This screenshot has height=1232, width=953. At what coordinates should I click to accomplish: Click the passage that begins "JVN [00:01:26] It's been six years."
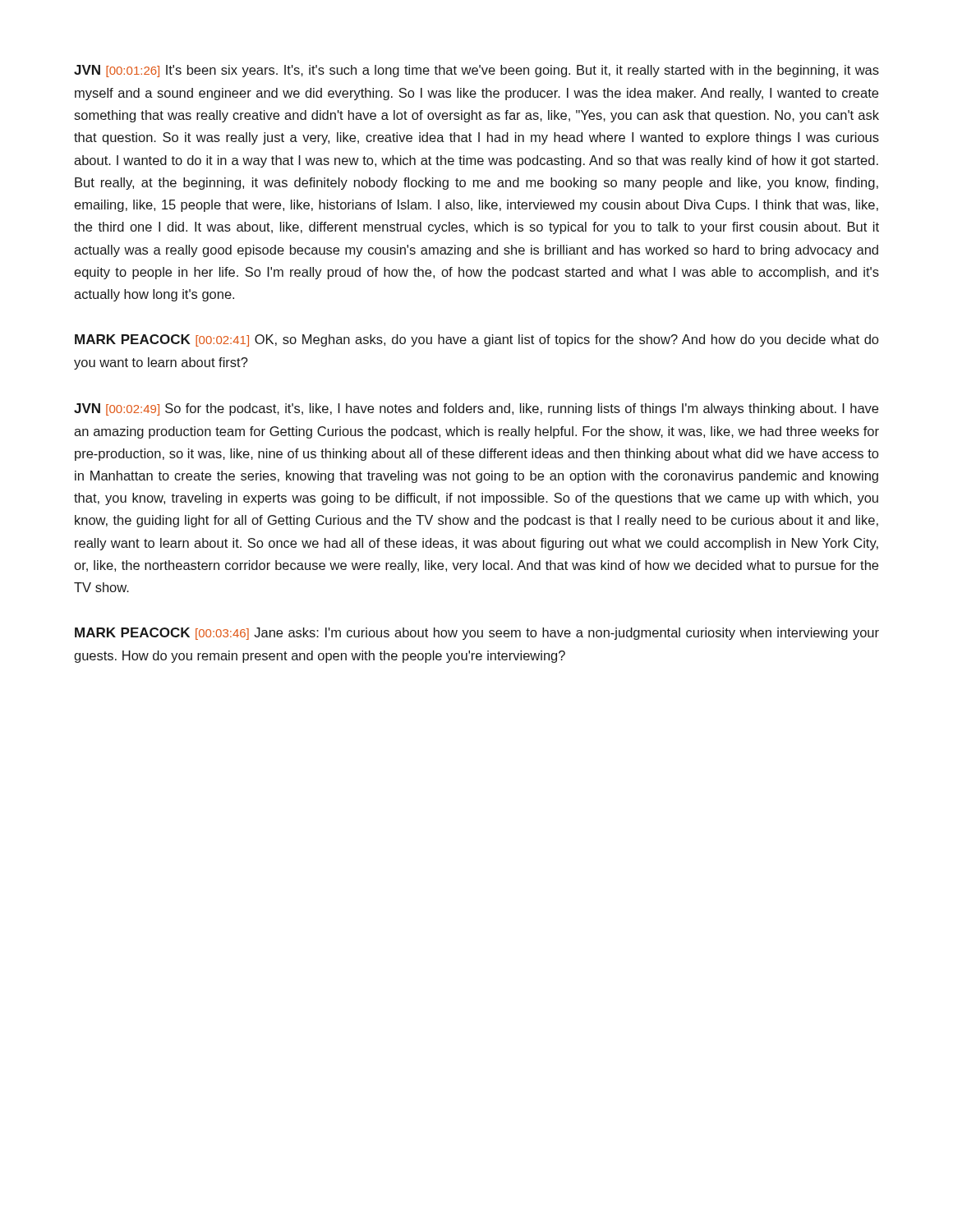(x=476, y=182)
